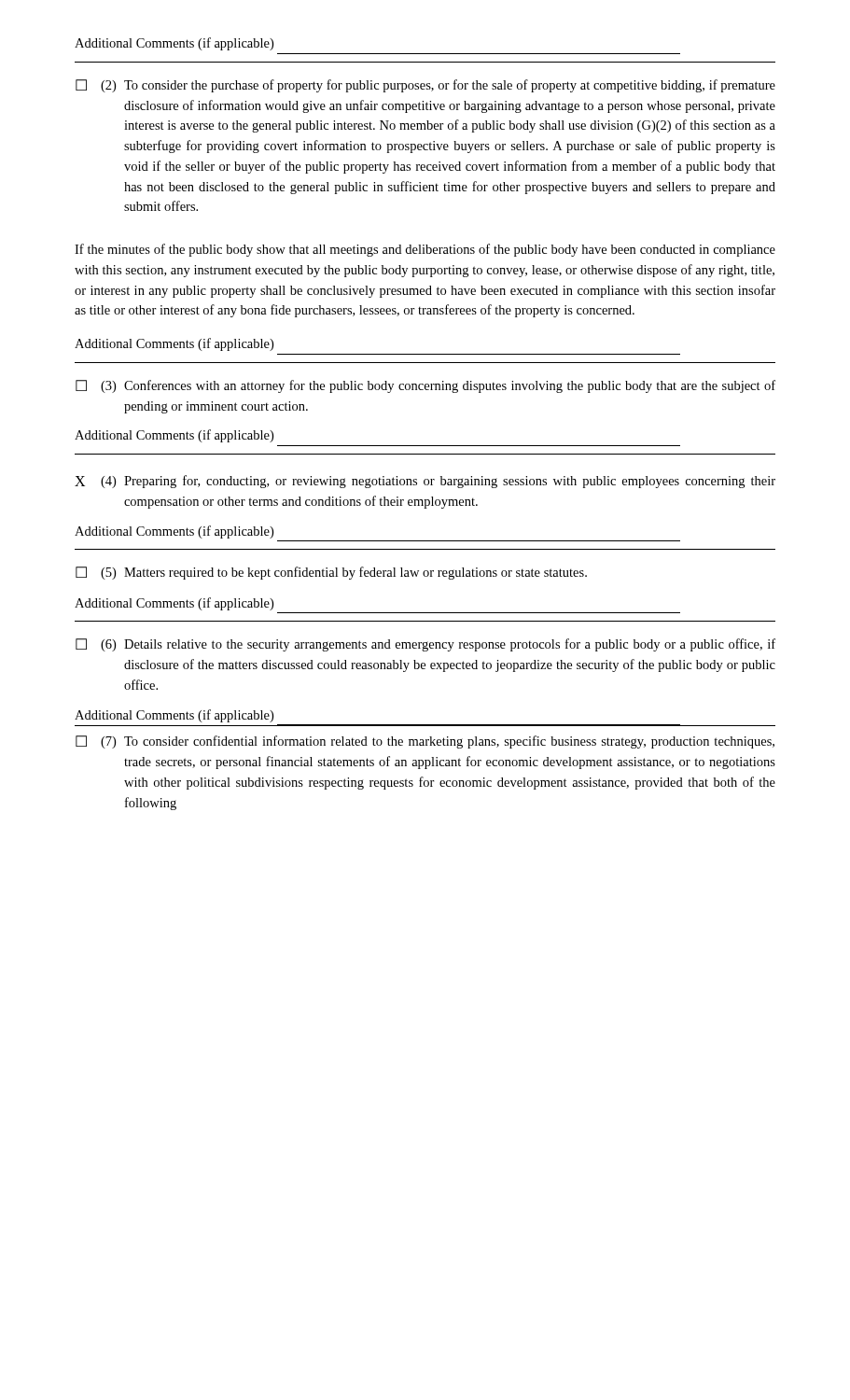Locate the list item that says "☐ (5) Matters required to be"
The width and height of the screenshot is (850, 1400).
coord(425,574)
